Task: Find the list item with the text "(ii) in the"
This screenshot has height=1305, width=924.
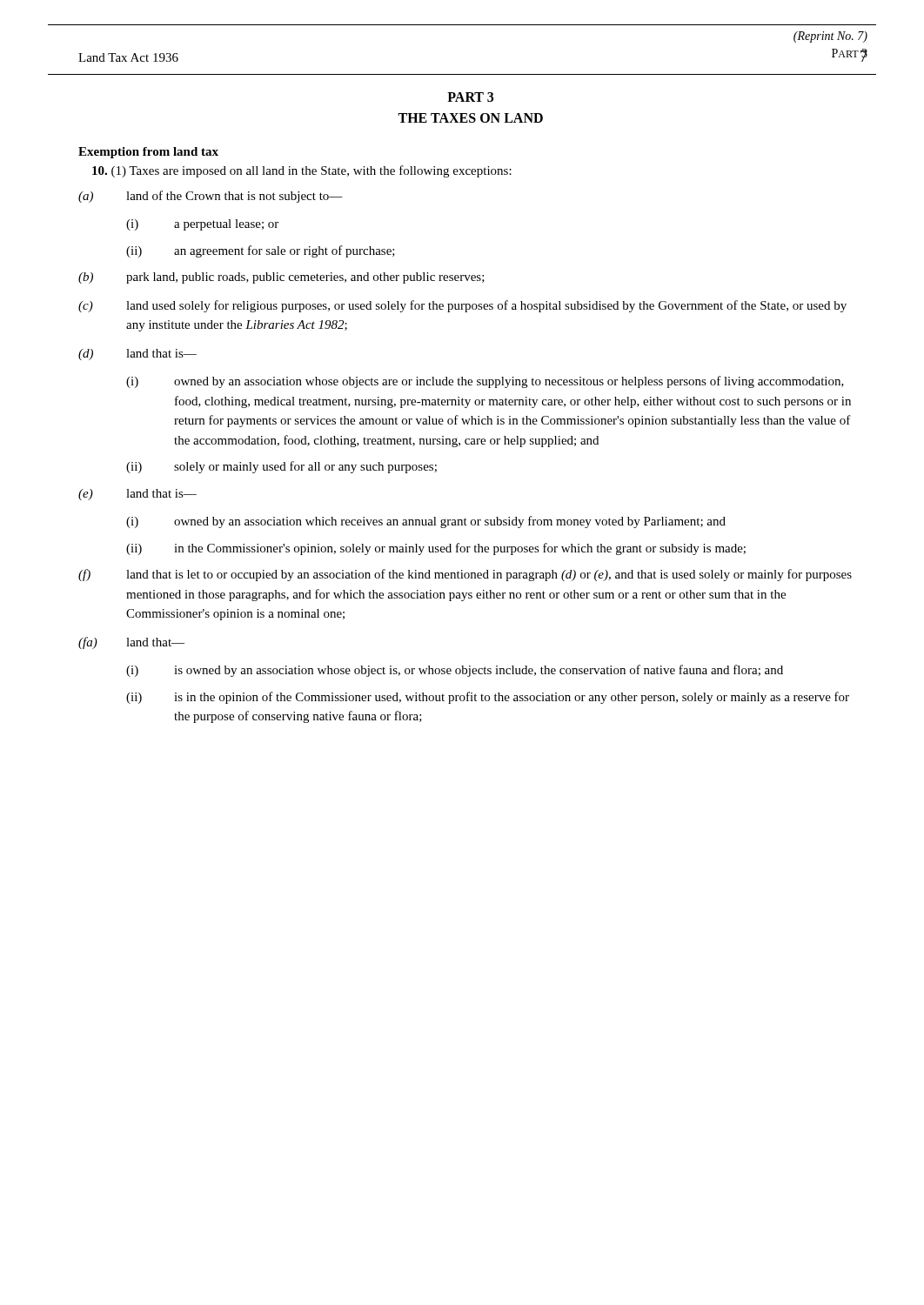Action: pyautogui.click(x=495, y=548)
